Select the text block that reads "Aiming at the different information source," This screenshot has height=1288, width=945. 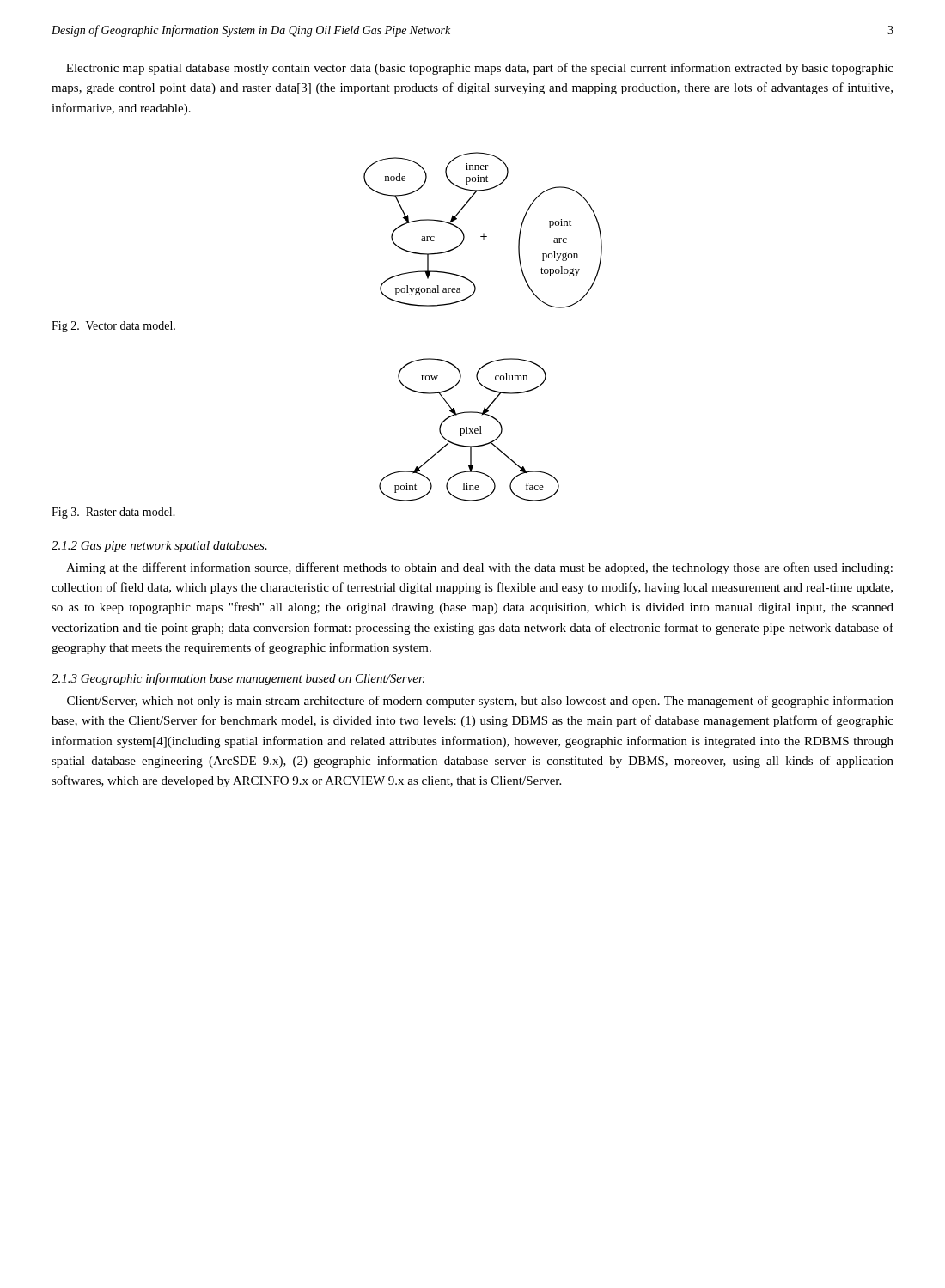point(472,607)
